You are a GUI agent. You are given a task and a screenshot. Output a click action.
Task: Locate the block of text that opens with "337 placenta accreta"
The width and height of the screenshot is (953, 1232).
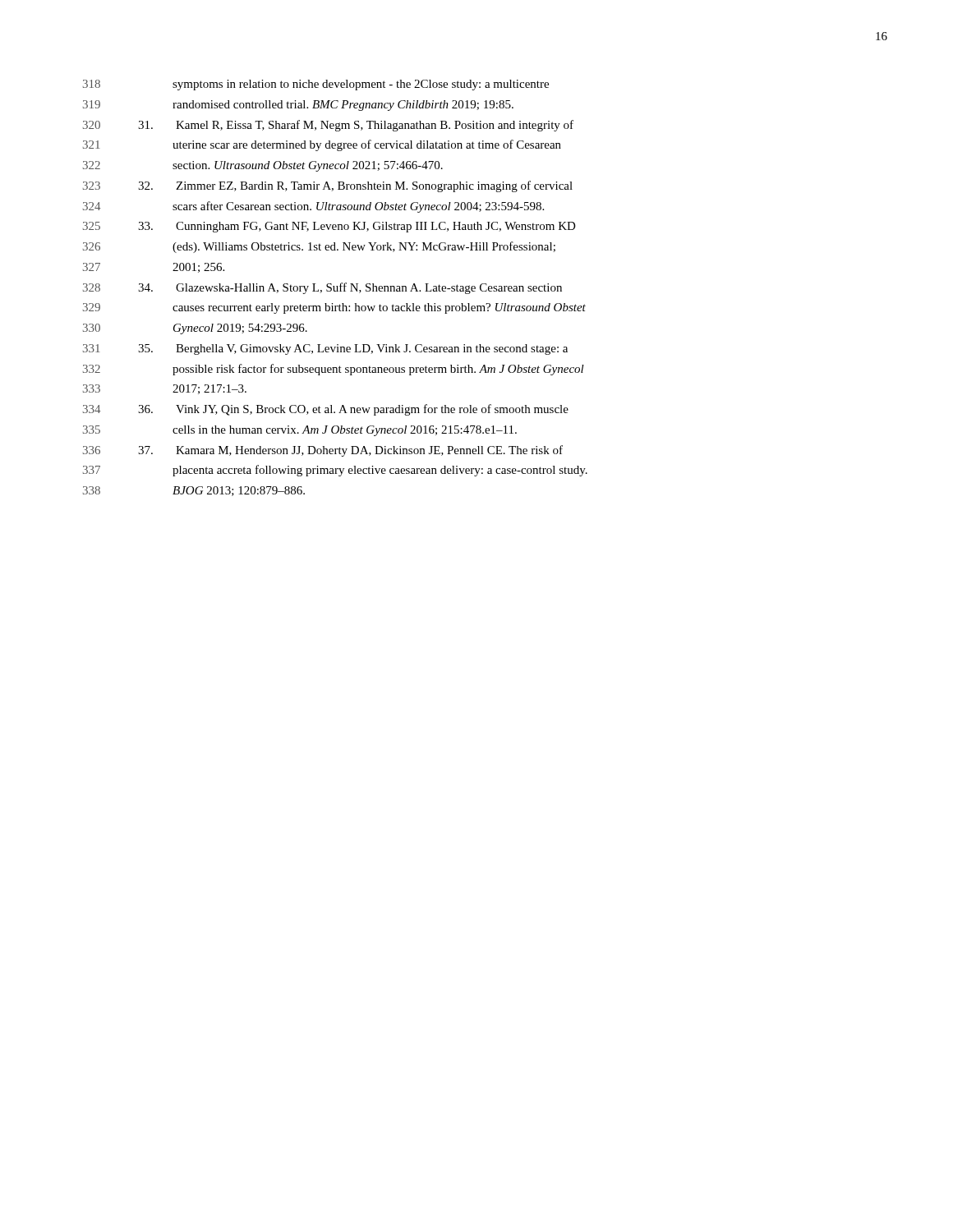pos(476,470)
